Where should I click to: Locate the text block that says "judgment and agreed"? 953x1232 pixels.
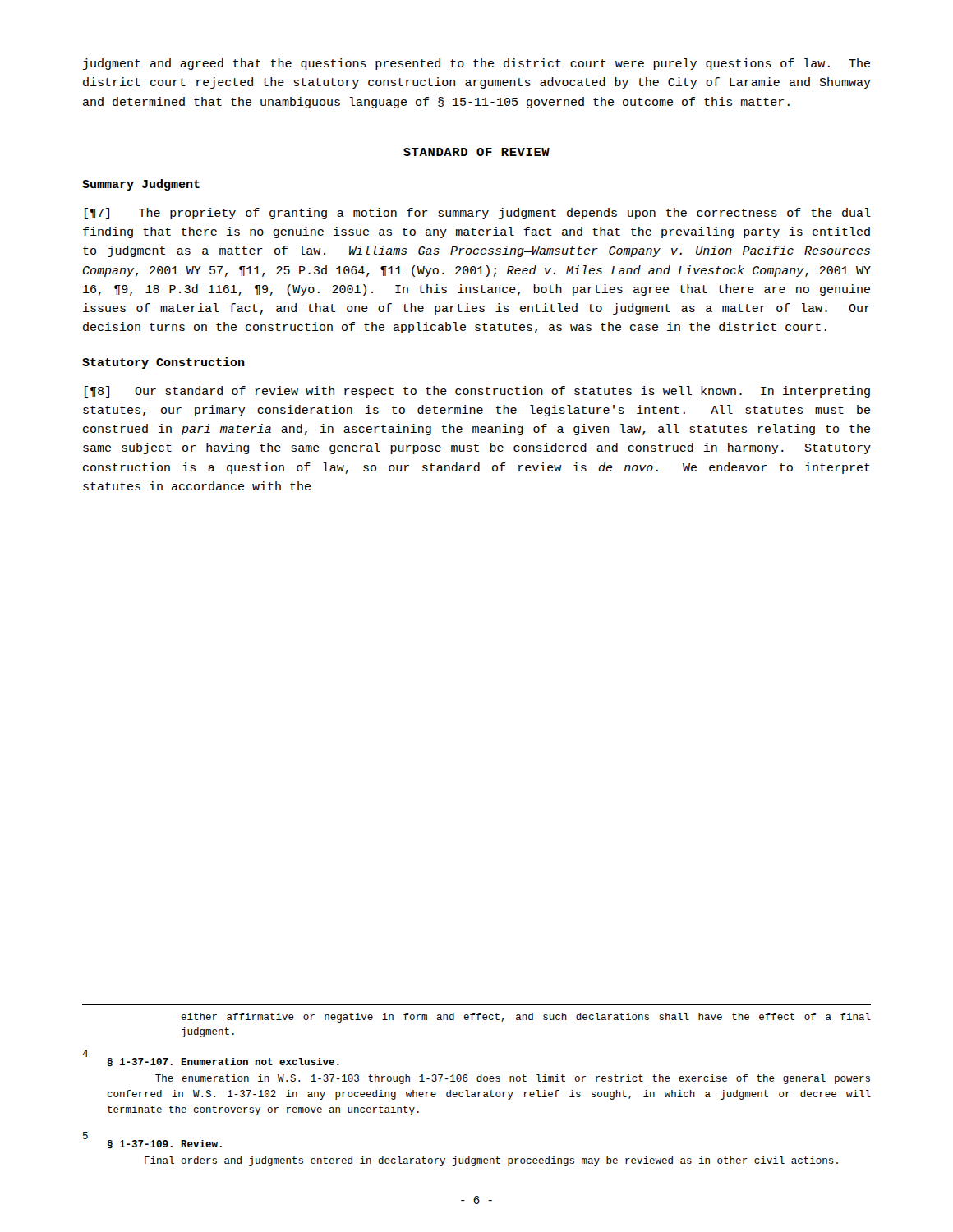(x=476, y=84)
